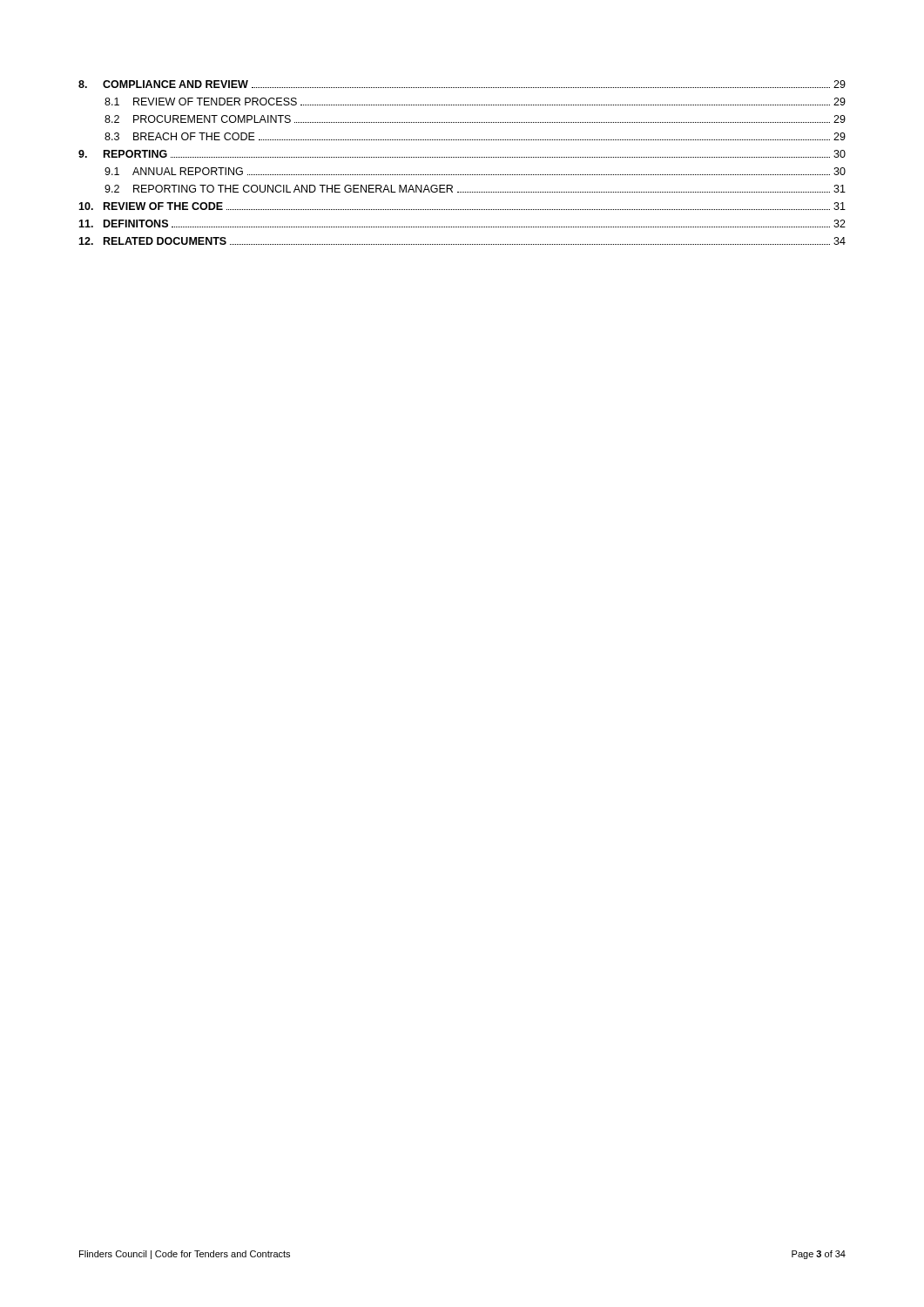This screenshot has height=1307, width=924.
Task: Point to the element starting "8.COMPLIANCE AND REVIEW 29"
Action: coord(462,84)
